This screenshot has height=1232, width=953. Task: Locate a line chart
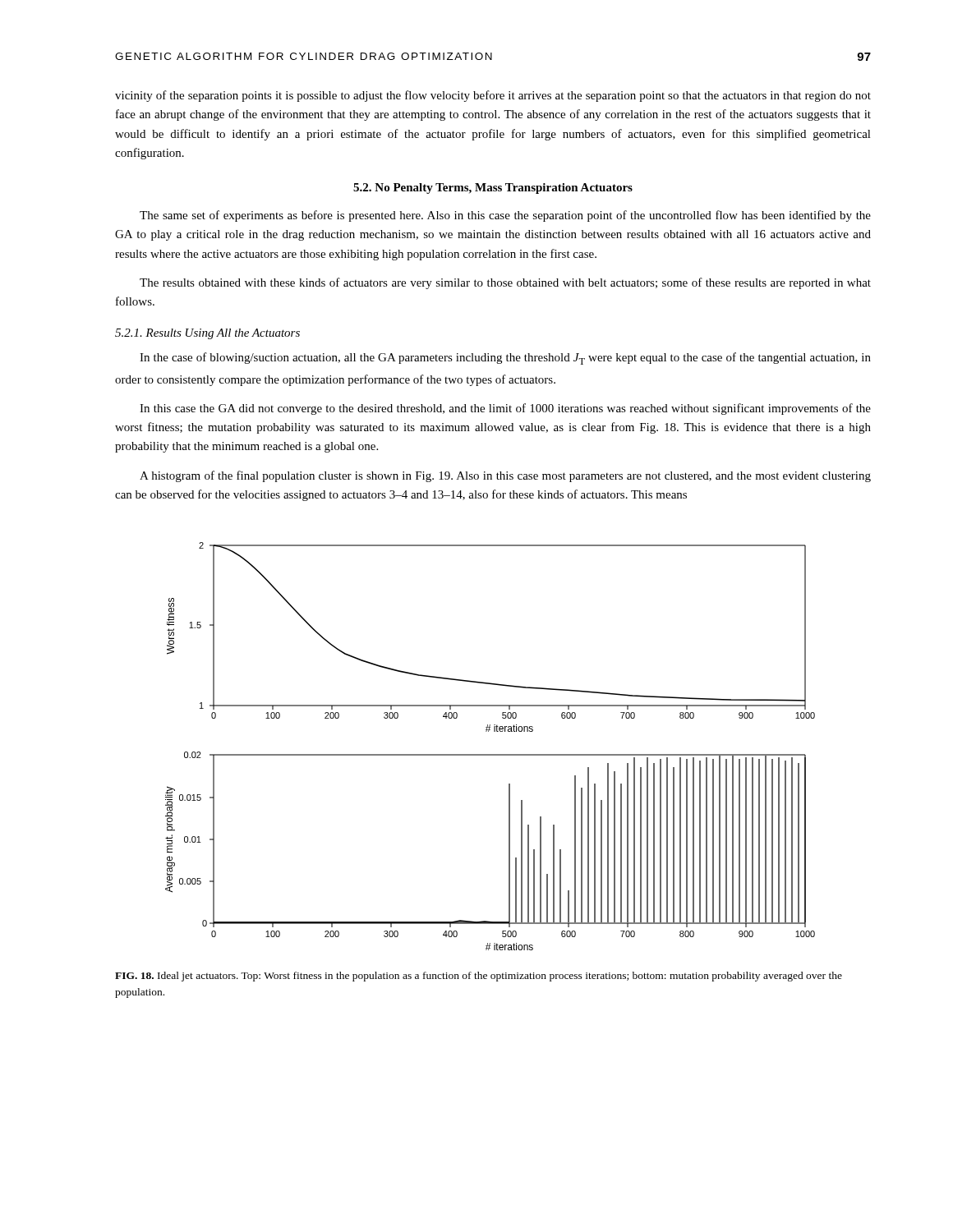click(x=493, y=744)
